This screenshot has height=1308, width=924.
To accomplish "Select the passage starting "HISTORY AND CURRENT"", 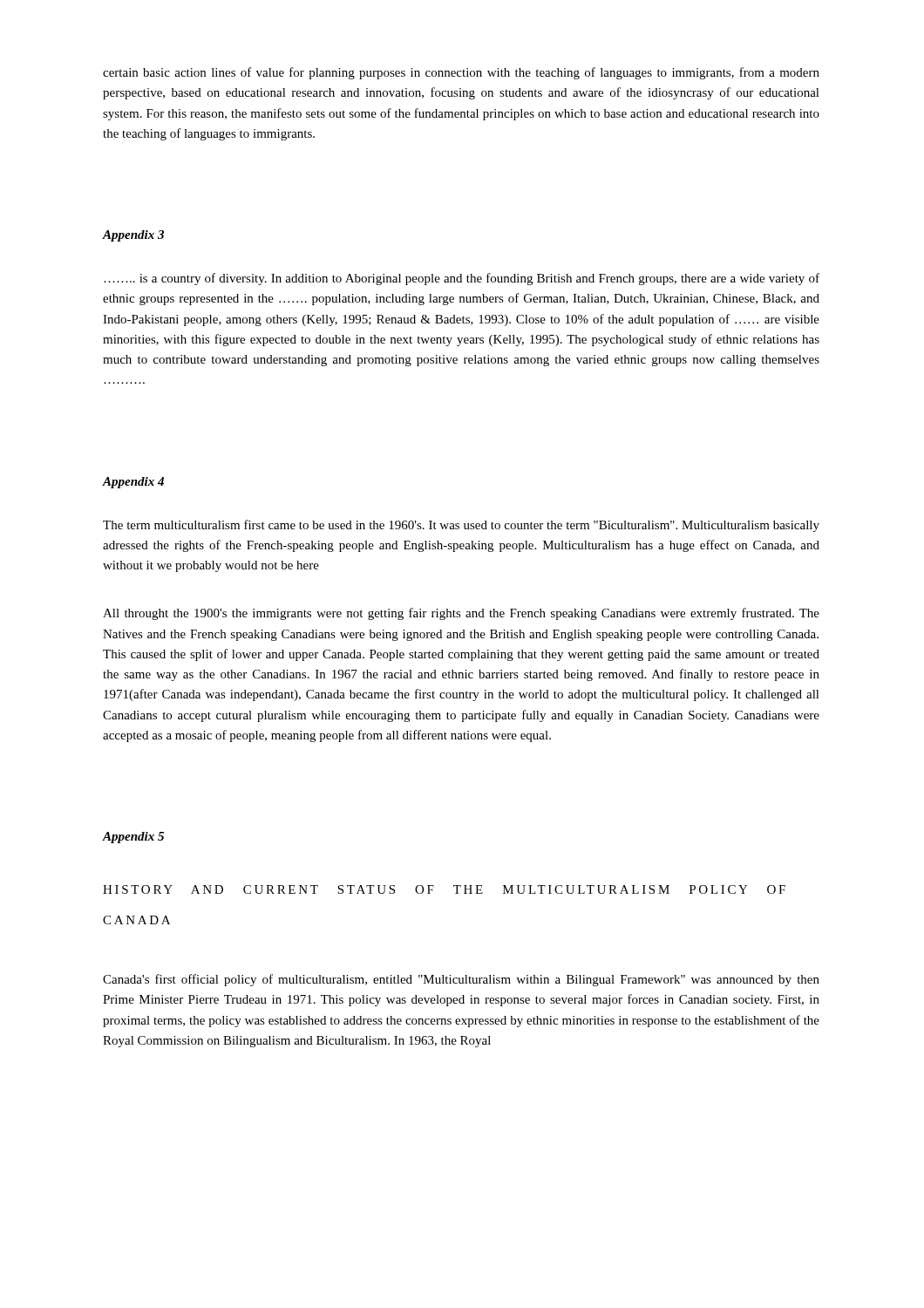I will pyautogui.click(x=135, y=889).
